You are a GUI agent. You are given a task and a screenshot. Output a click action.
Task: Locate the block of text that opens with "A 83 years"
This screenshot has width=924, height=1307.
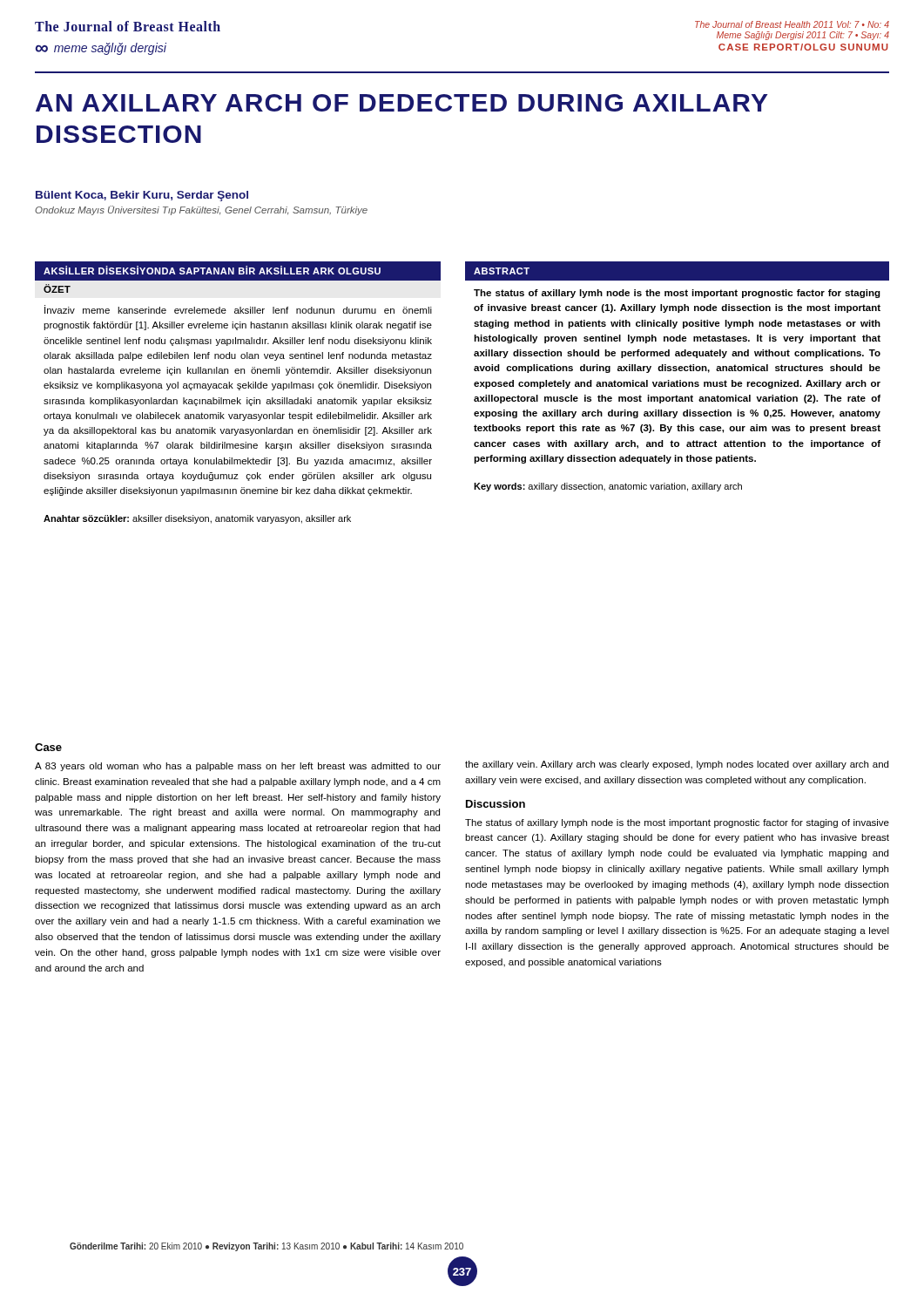click(x=238, y=867)
